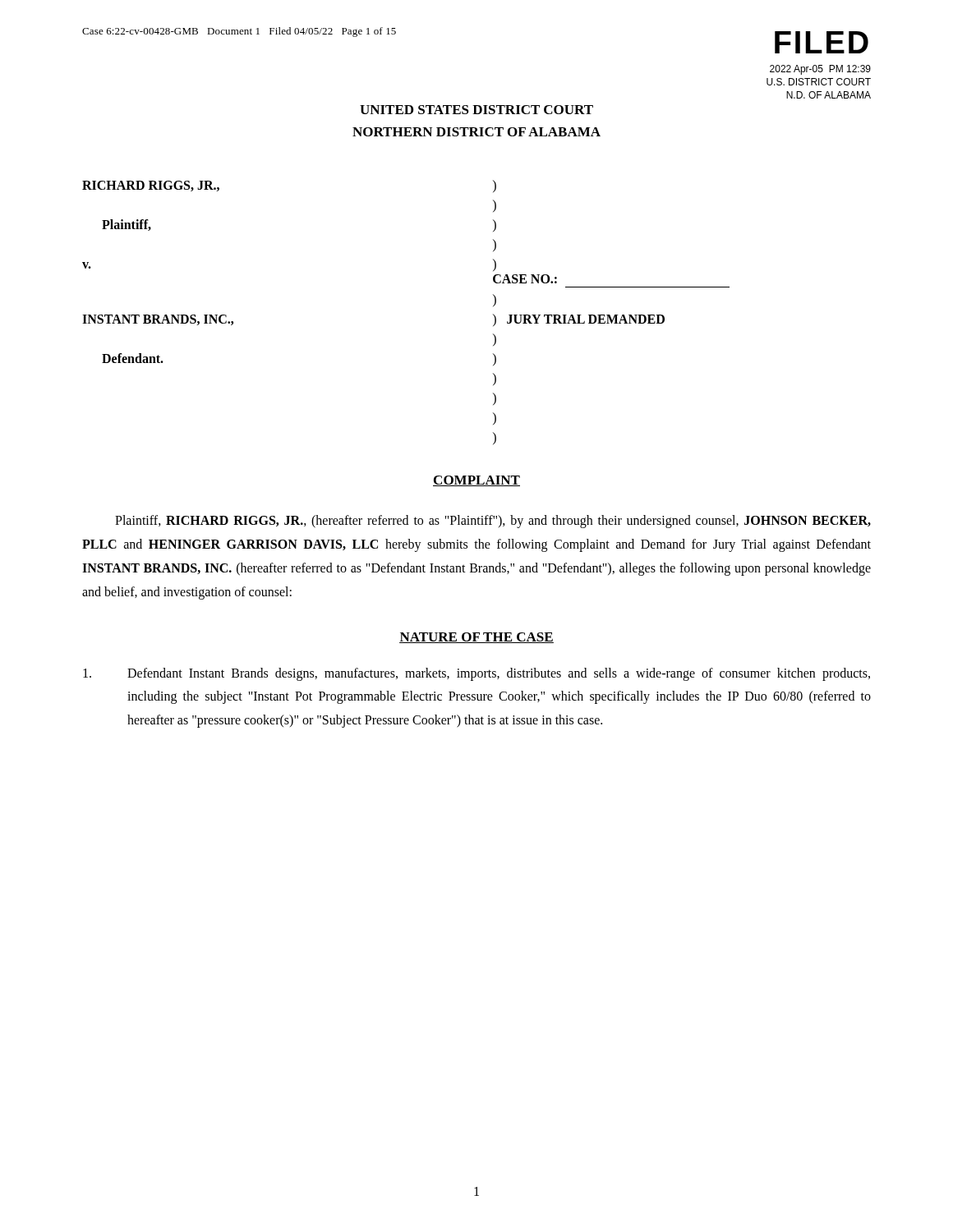Find the section header containing "NATURE OF THE CASE"
This screenshot has height=1232, width=953.
(x=476, y=637)
